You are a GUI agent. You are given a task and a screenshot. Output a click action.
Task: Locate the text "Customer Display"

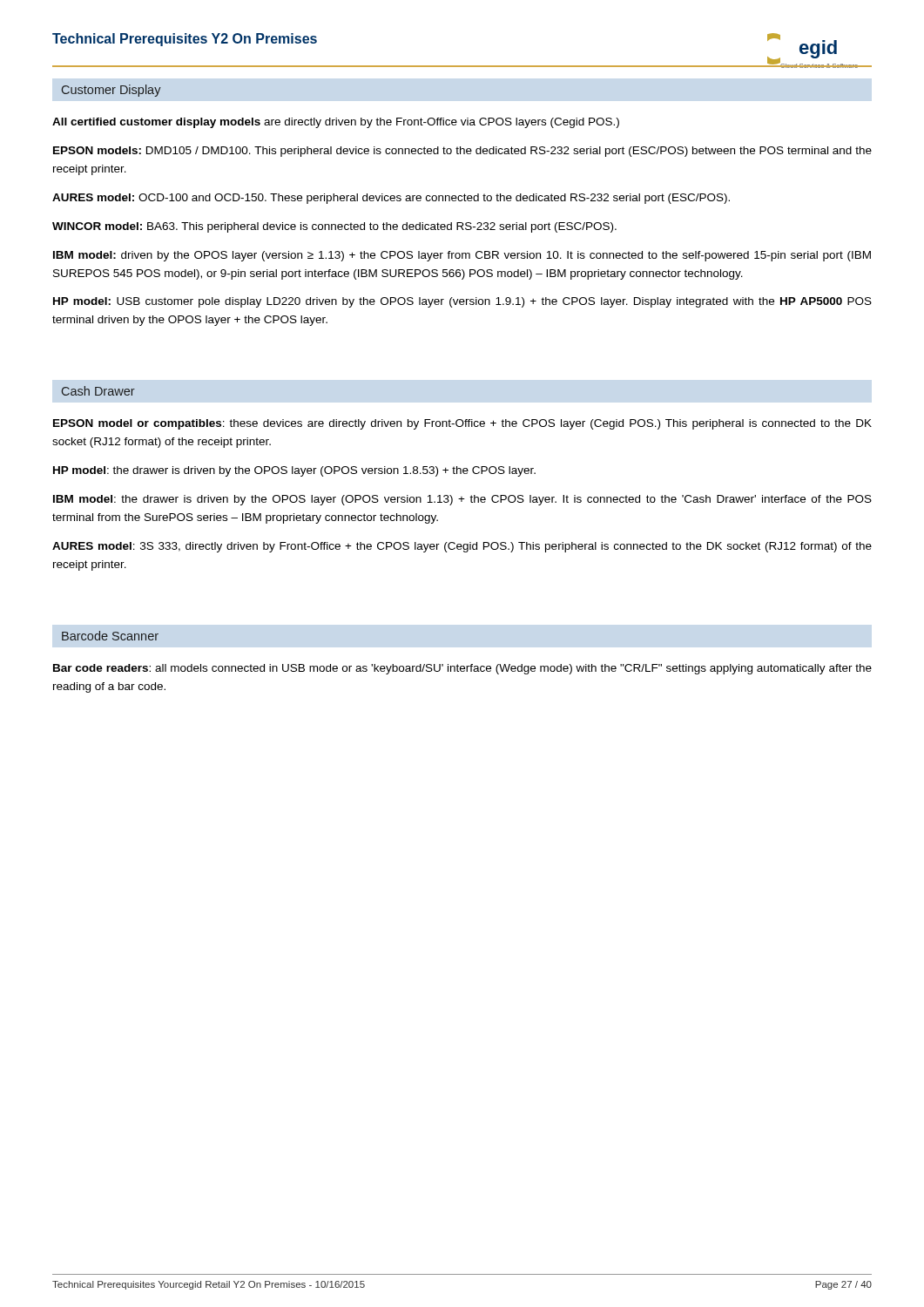coord(111,90)
